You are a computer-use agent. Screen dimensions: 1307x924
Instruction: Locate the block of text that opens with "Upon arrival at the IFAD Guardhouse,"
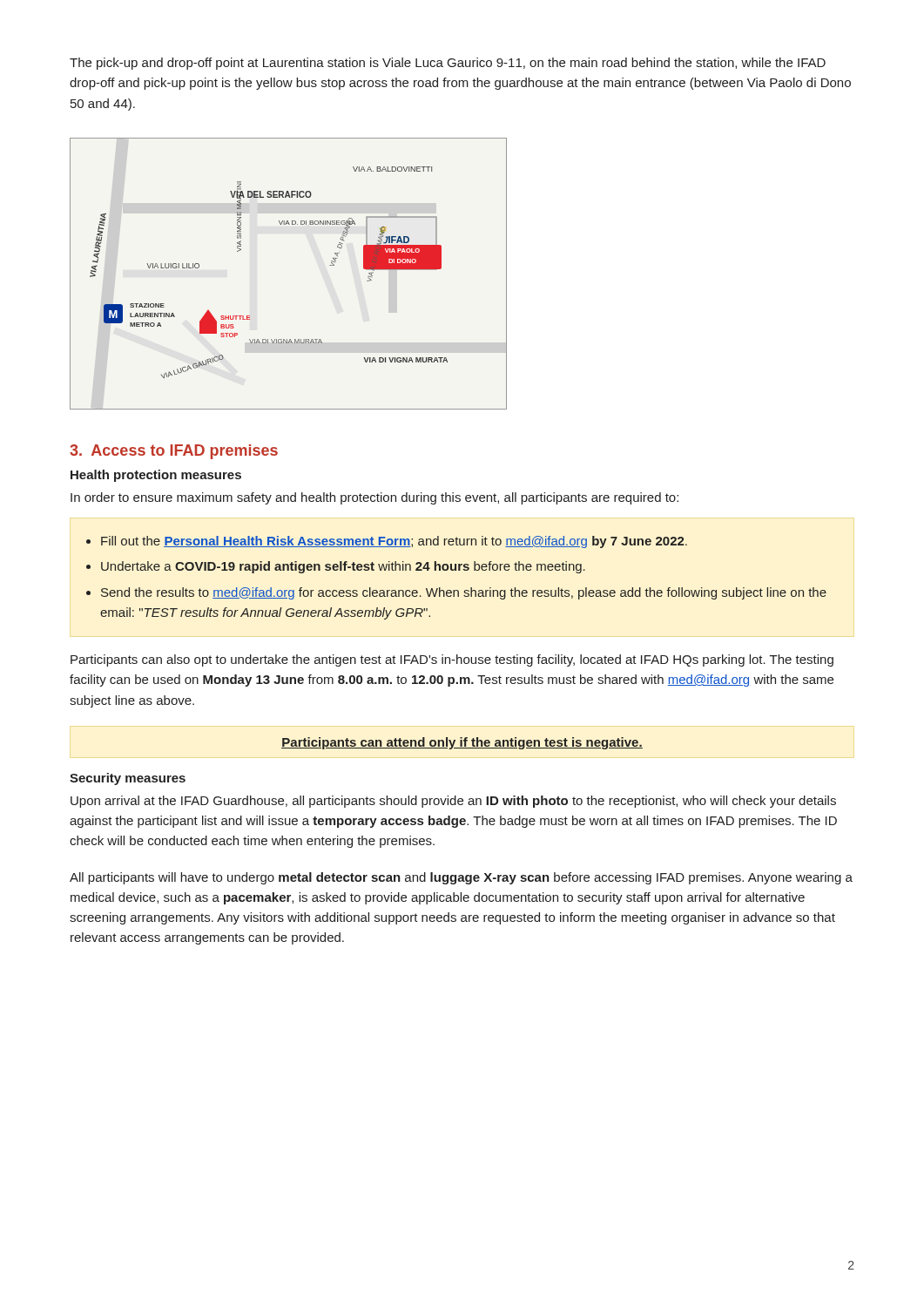454,820
